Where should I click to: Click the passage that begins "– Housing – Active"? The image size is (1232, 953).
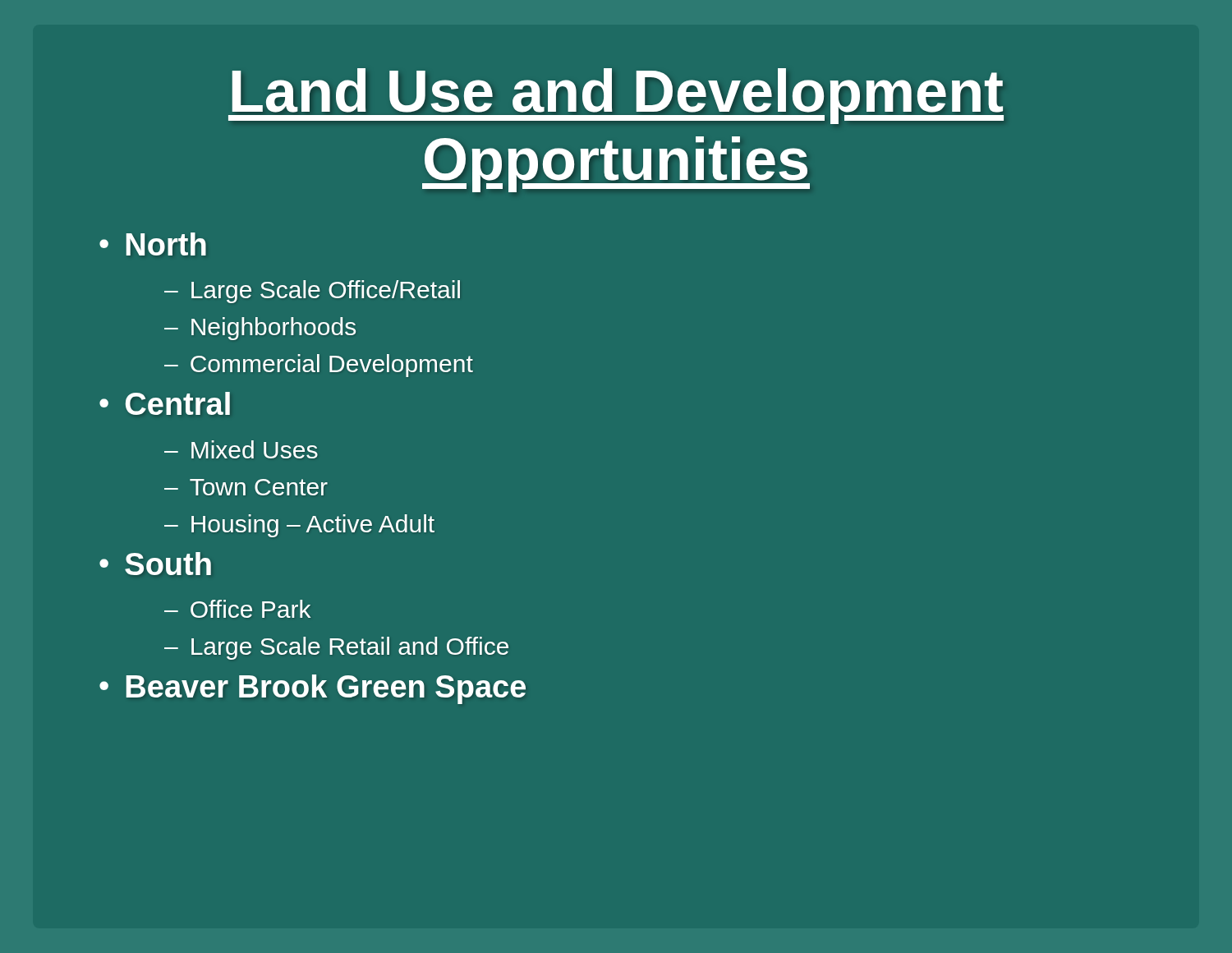pos(299,524)
